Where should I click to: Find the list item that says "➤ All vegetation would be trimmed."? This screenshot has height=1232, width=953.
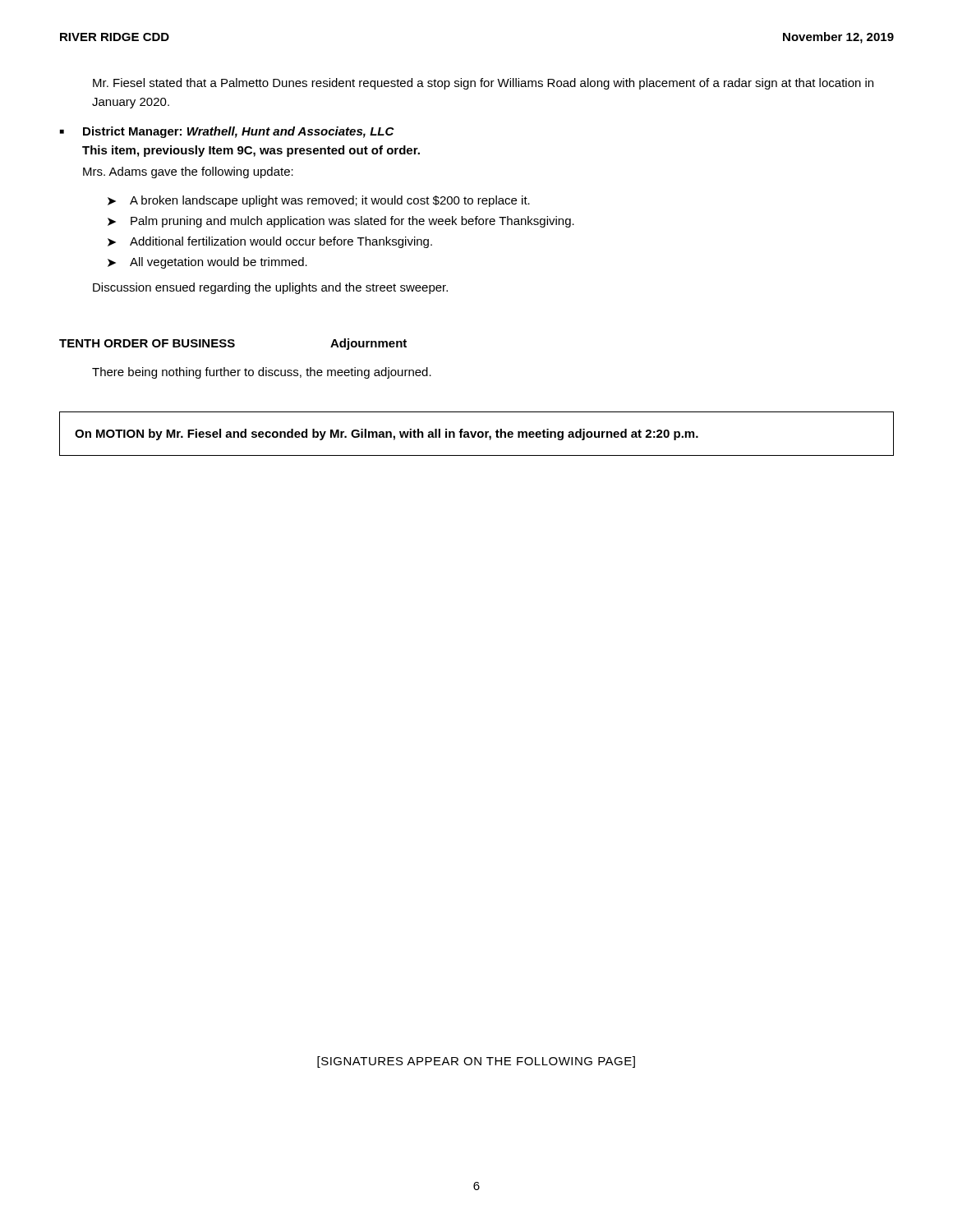point(200,262)
